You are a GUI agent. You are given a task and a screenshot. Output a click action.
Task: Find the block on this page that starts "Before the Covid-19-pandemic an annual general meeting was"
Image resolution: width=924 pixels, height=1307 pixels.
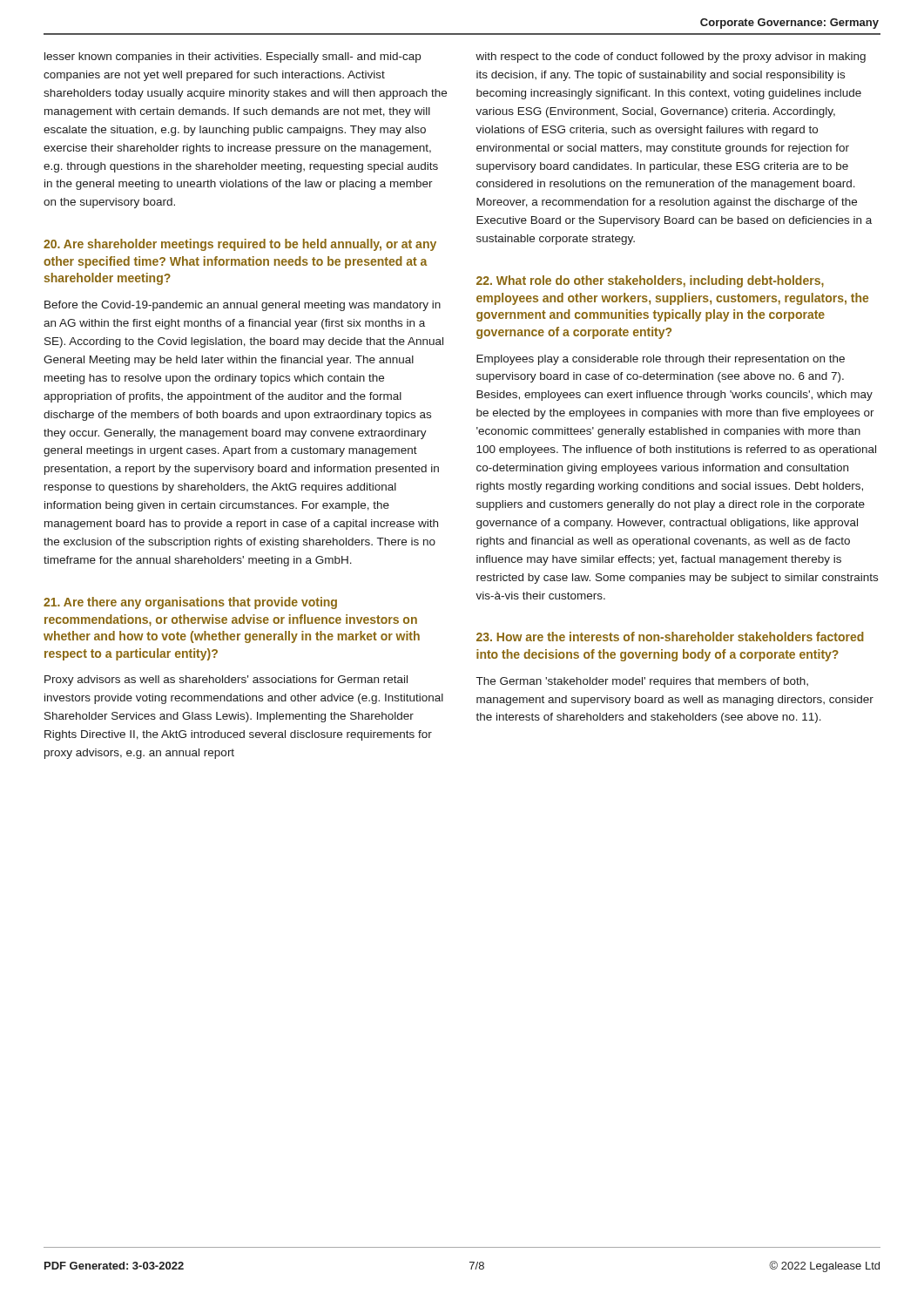point(246,433)
